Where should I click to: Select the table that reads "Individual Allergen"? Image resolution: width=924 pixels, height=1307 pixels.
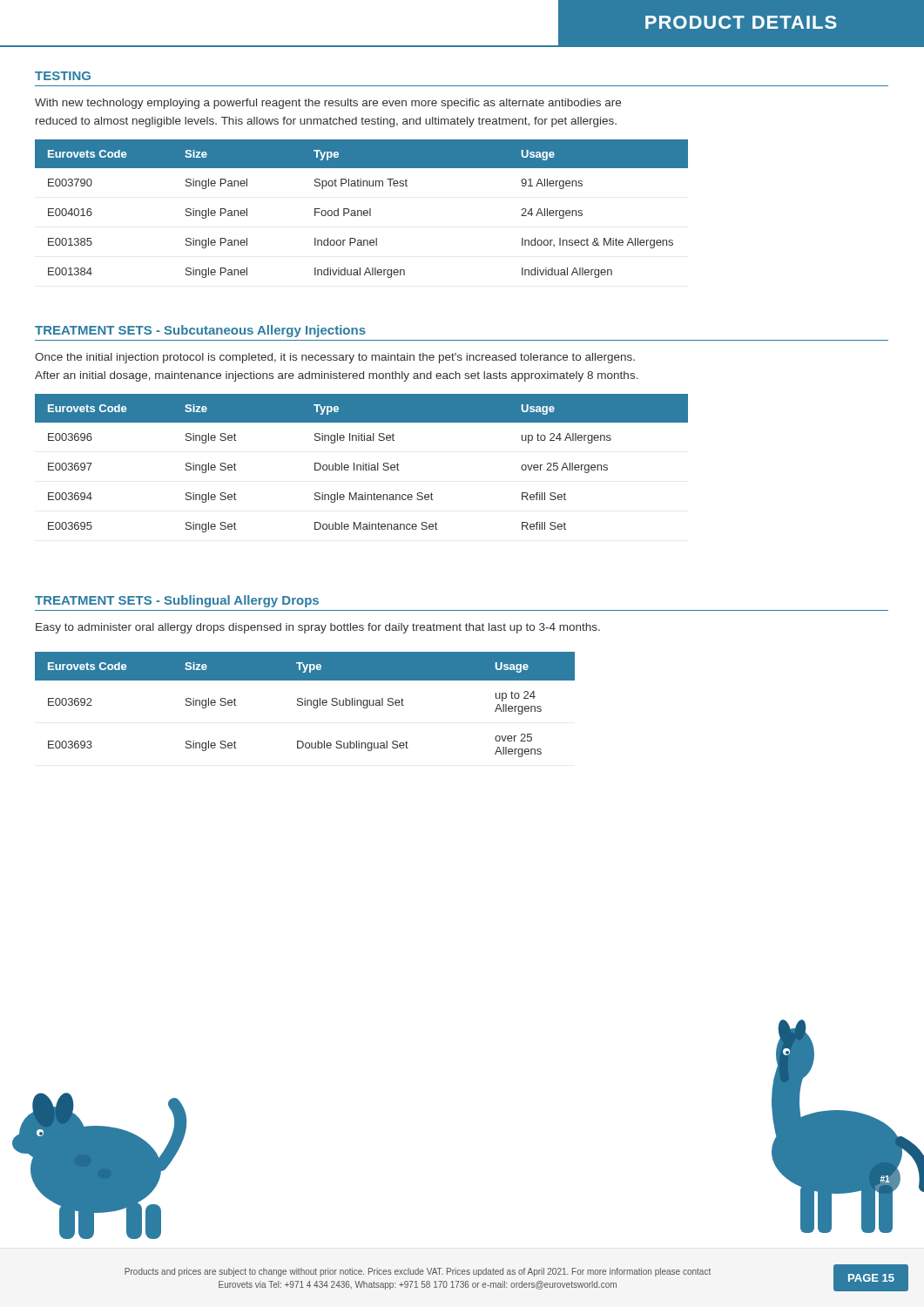[x=361, y=213]
